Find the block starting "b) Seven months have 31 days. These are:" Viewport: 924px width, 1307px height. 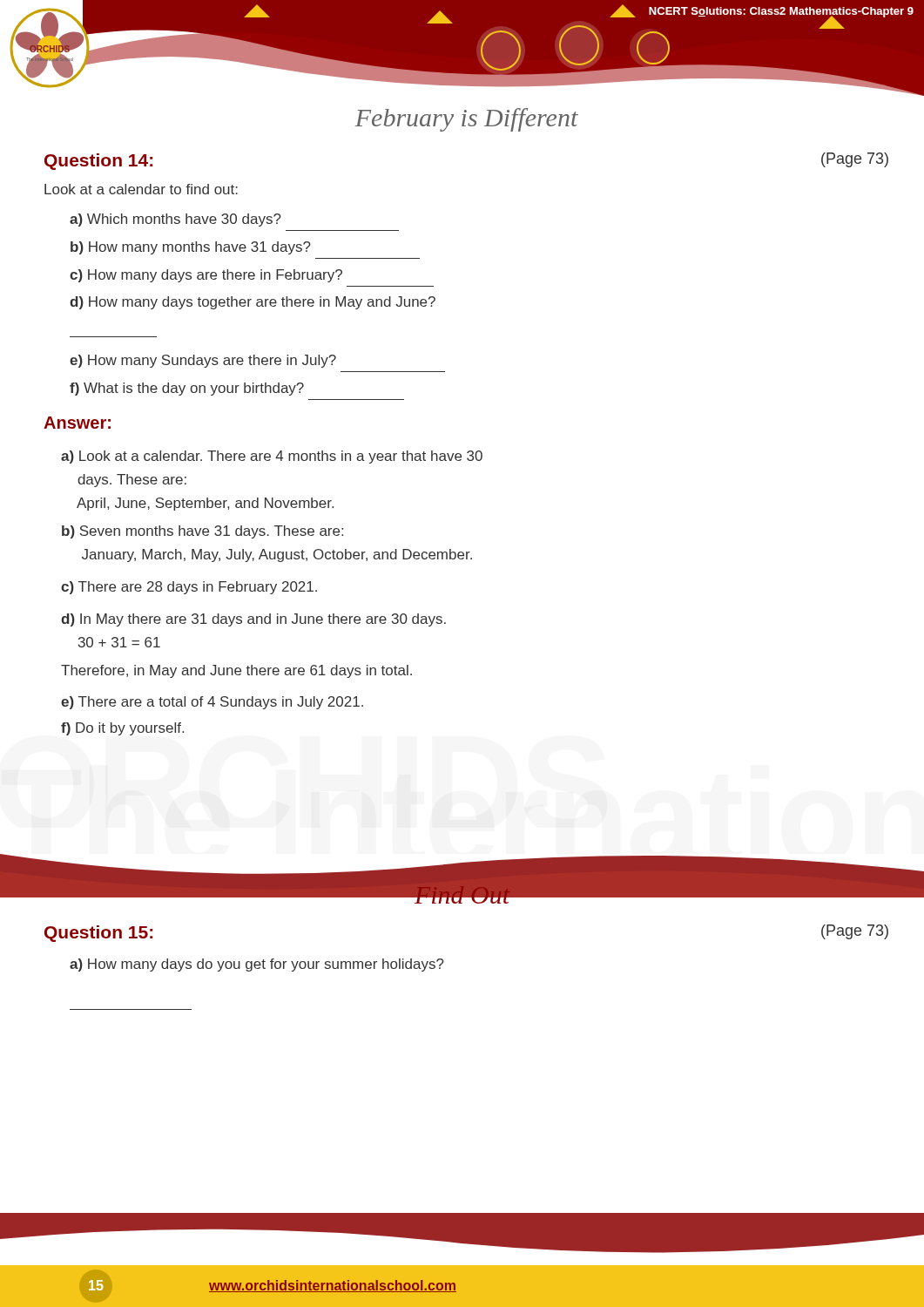coord(267,543)
